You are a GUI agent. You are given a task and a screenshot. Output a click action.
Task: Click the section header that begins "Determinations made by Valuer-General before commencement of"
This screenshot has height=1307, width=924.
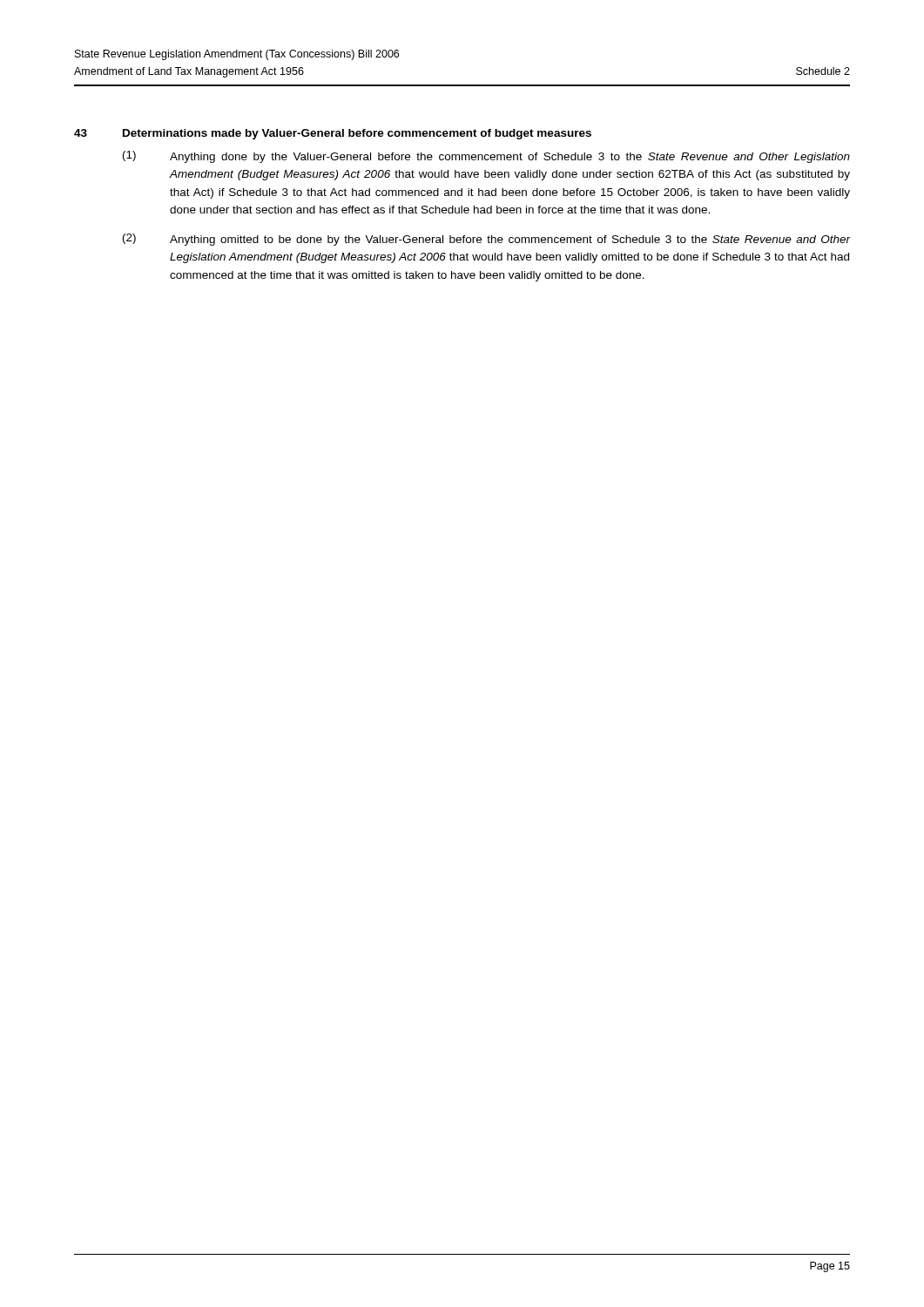(357, 133)
